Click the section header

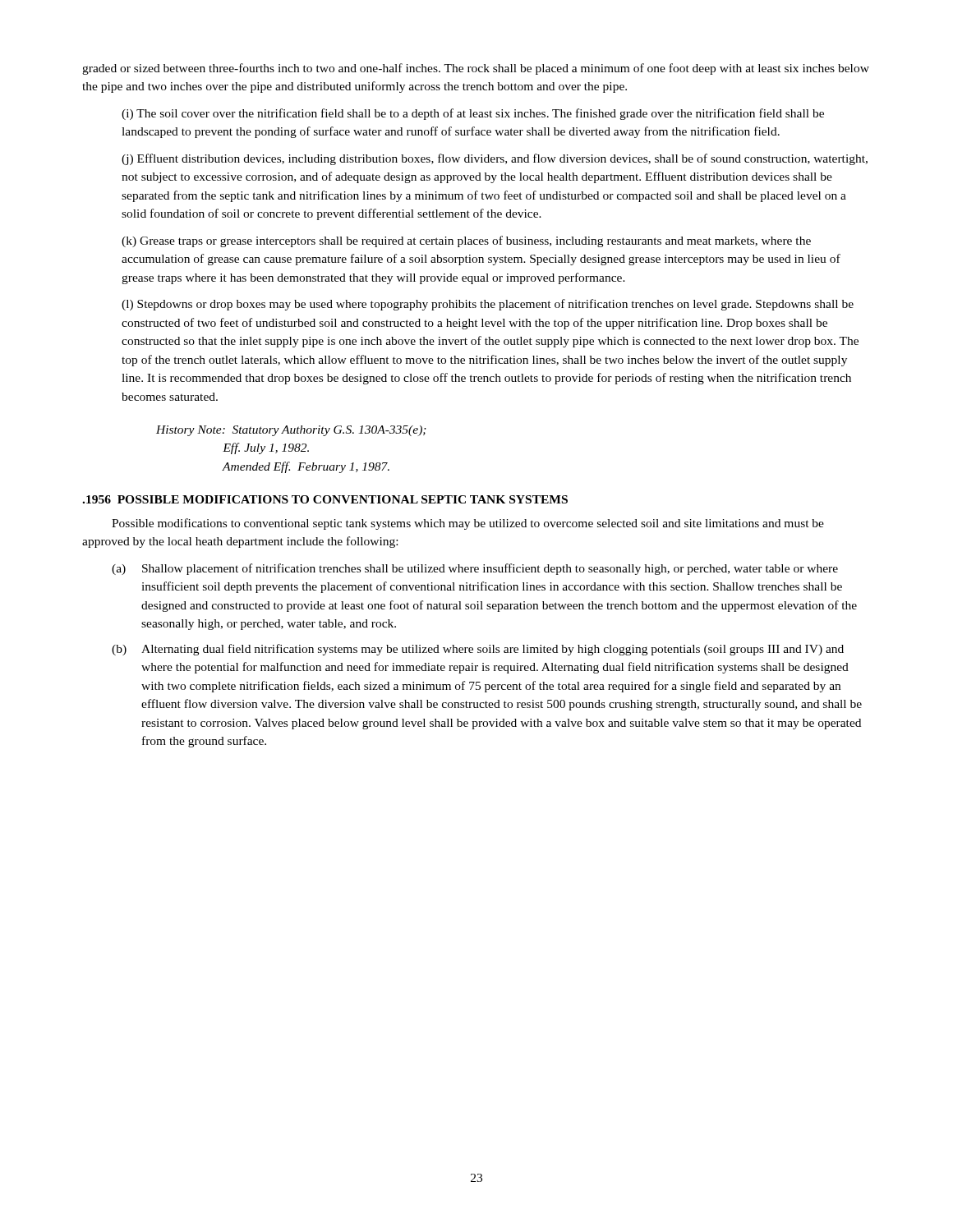pyautogui.click(x=325, y=499)
